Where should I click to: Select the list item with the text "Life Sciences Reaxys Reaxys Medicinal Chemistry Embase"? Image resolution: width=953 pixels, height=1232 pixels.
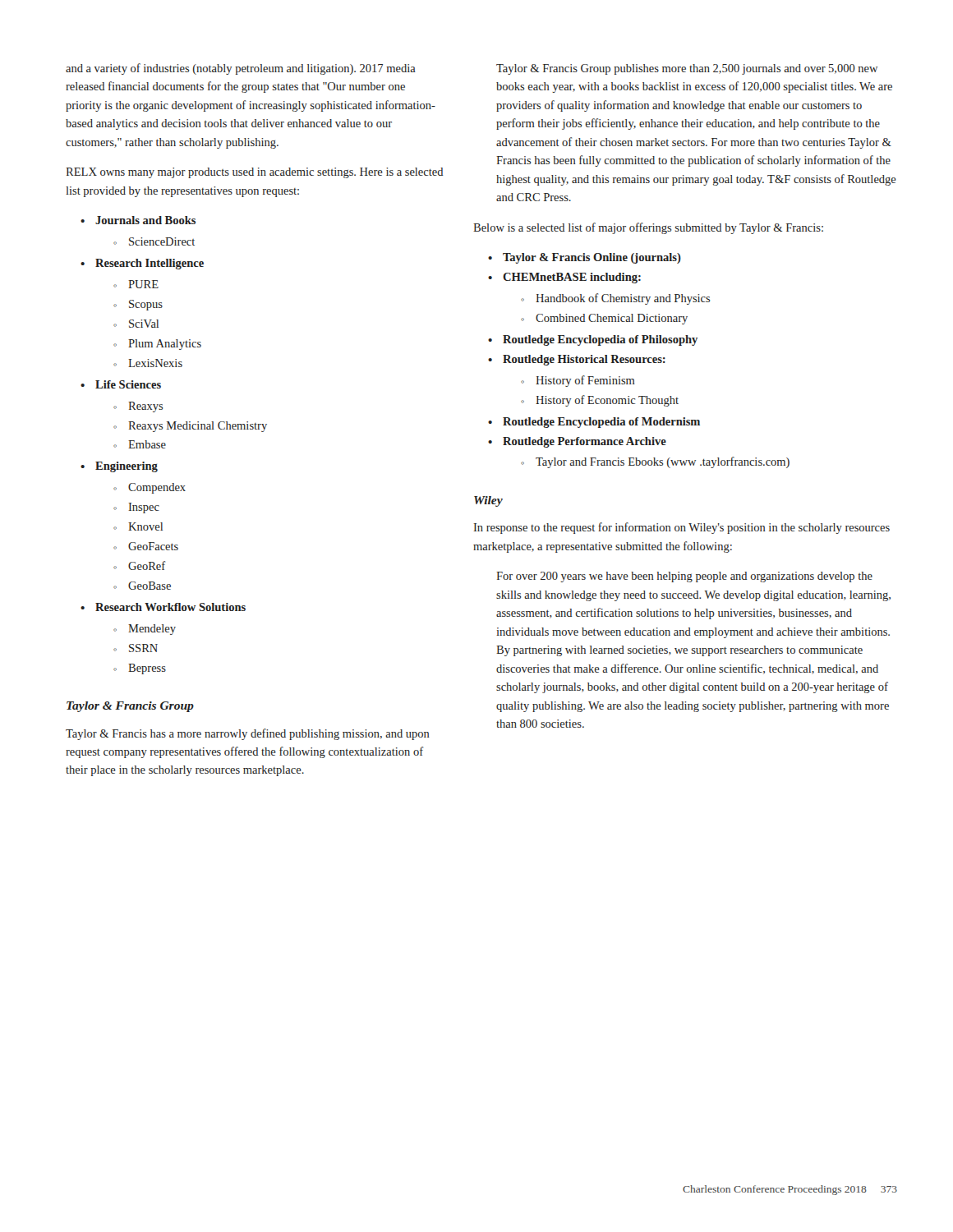point(269,416)
